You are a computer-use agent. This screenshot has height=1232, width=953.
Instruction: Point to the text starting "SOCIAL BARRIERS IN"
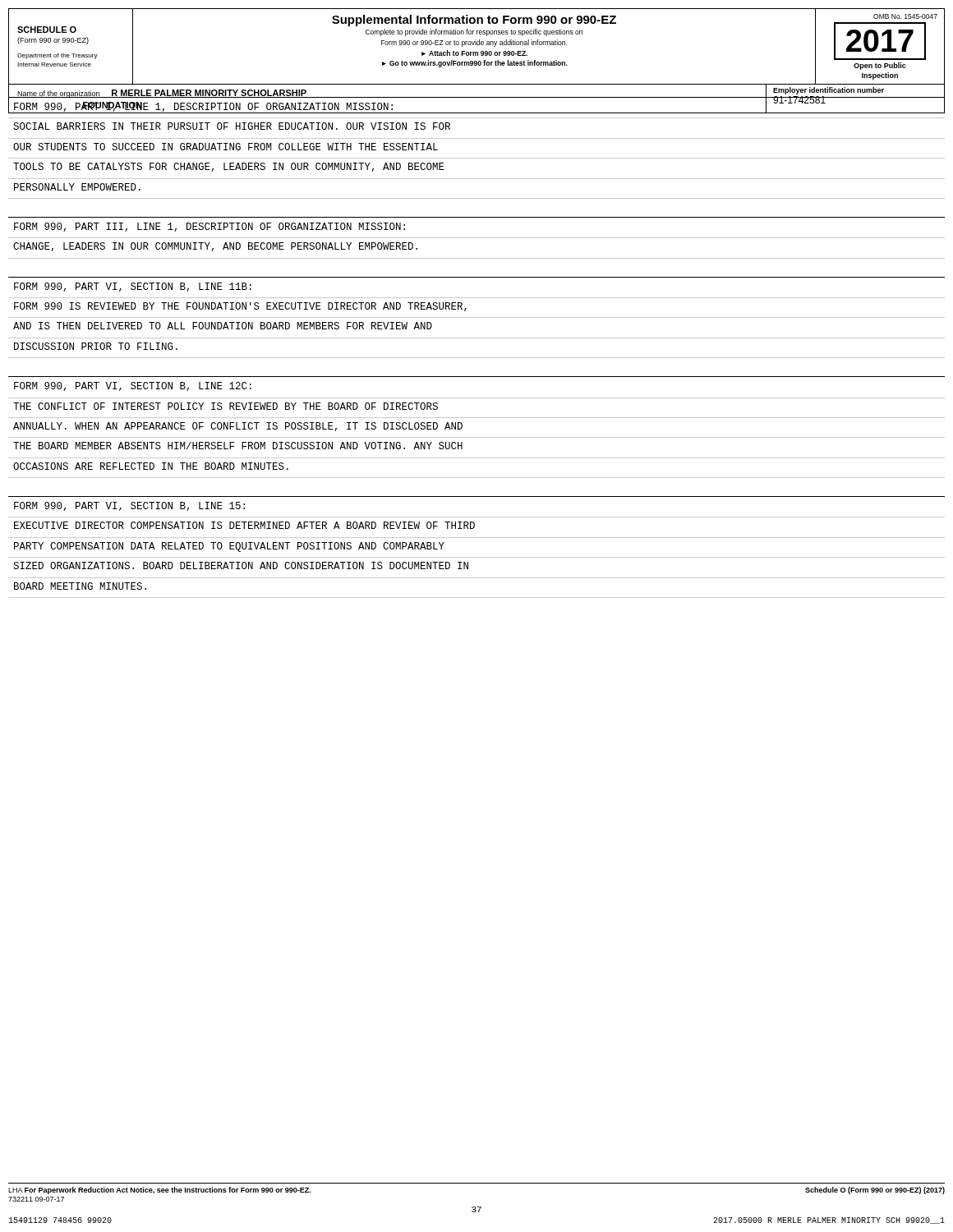pyautogui.click(x=232, y=128)
